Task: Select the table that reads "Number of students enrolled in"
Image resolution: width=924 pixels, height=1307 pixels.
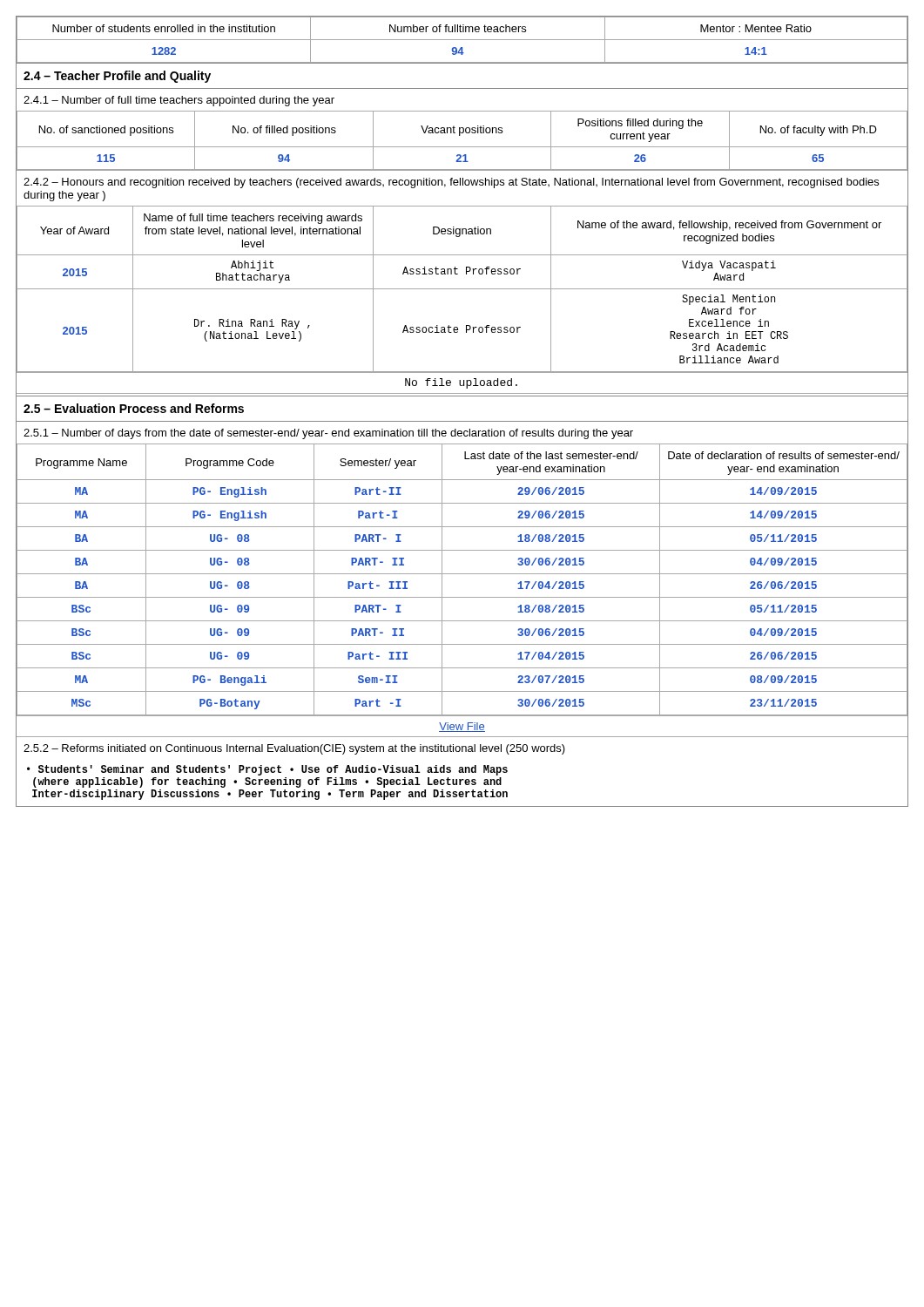Action: tap(462, 40)
